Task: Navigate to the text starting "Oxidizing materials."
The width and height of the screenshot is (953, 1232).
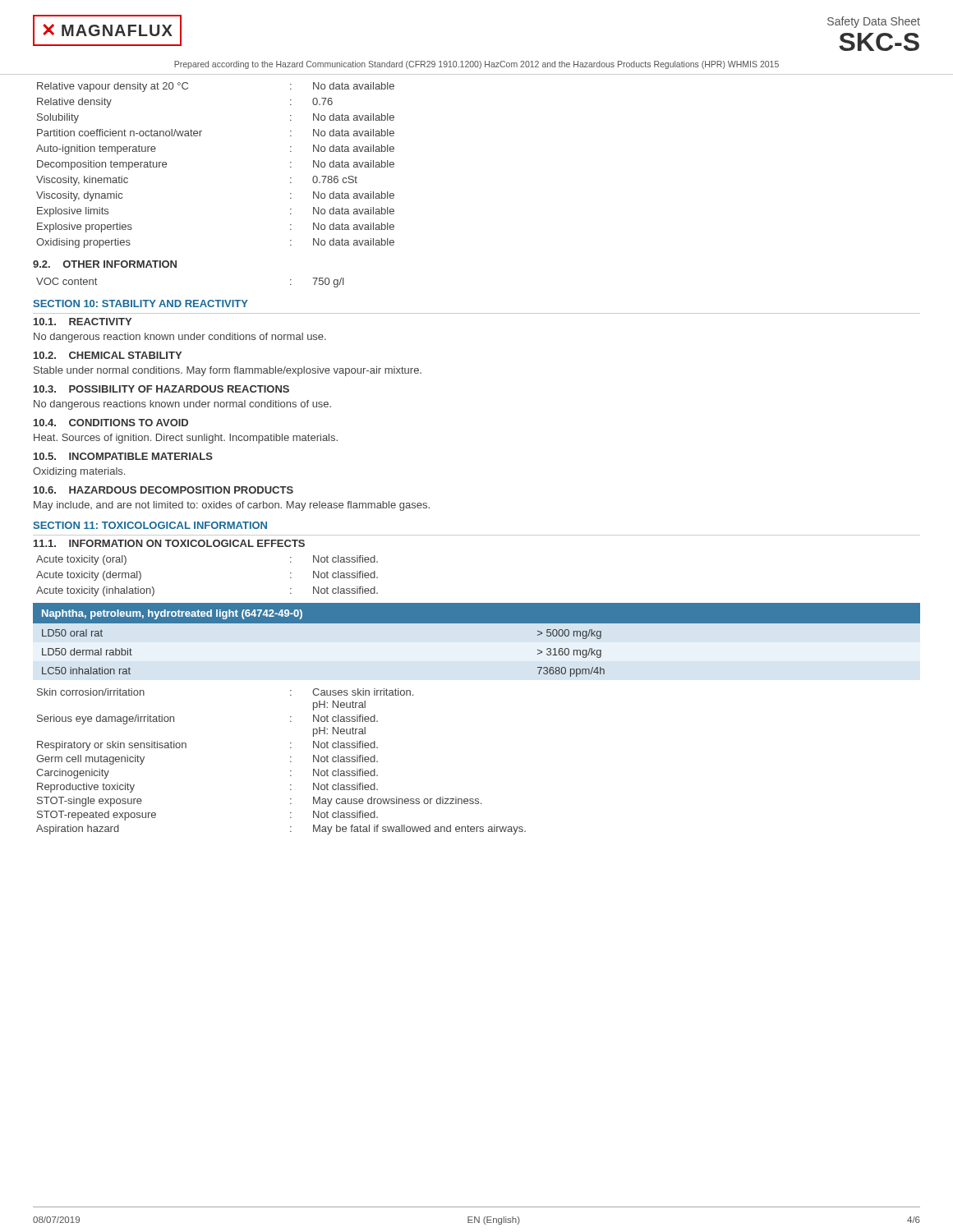Action: [79, 471]
